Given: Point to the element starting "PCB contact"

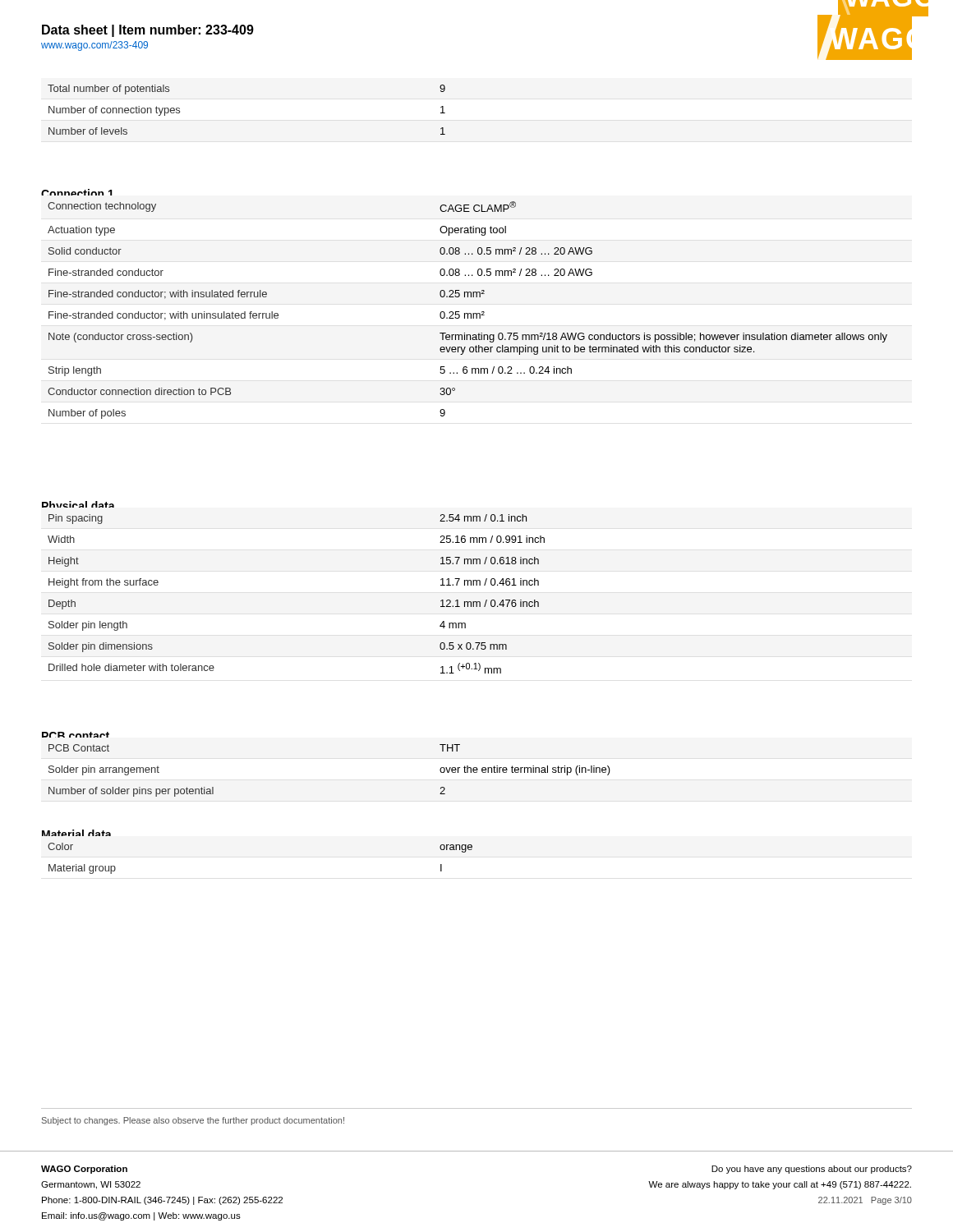Looking at the screenshot, I should tap(76, 735).
